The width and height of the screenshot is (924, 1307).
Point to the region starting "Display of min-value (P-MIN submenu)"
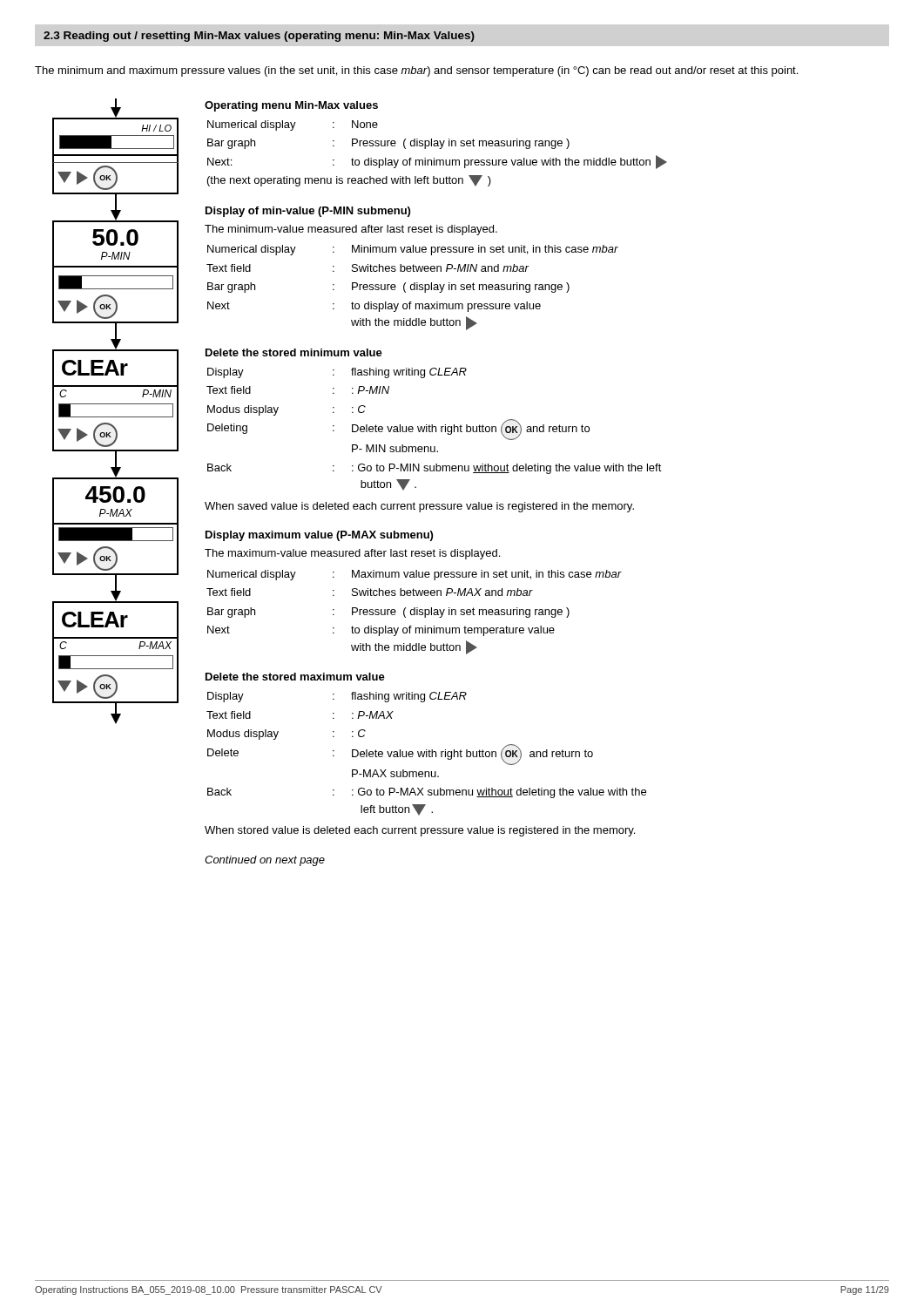pos(308,210)
